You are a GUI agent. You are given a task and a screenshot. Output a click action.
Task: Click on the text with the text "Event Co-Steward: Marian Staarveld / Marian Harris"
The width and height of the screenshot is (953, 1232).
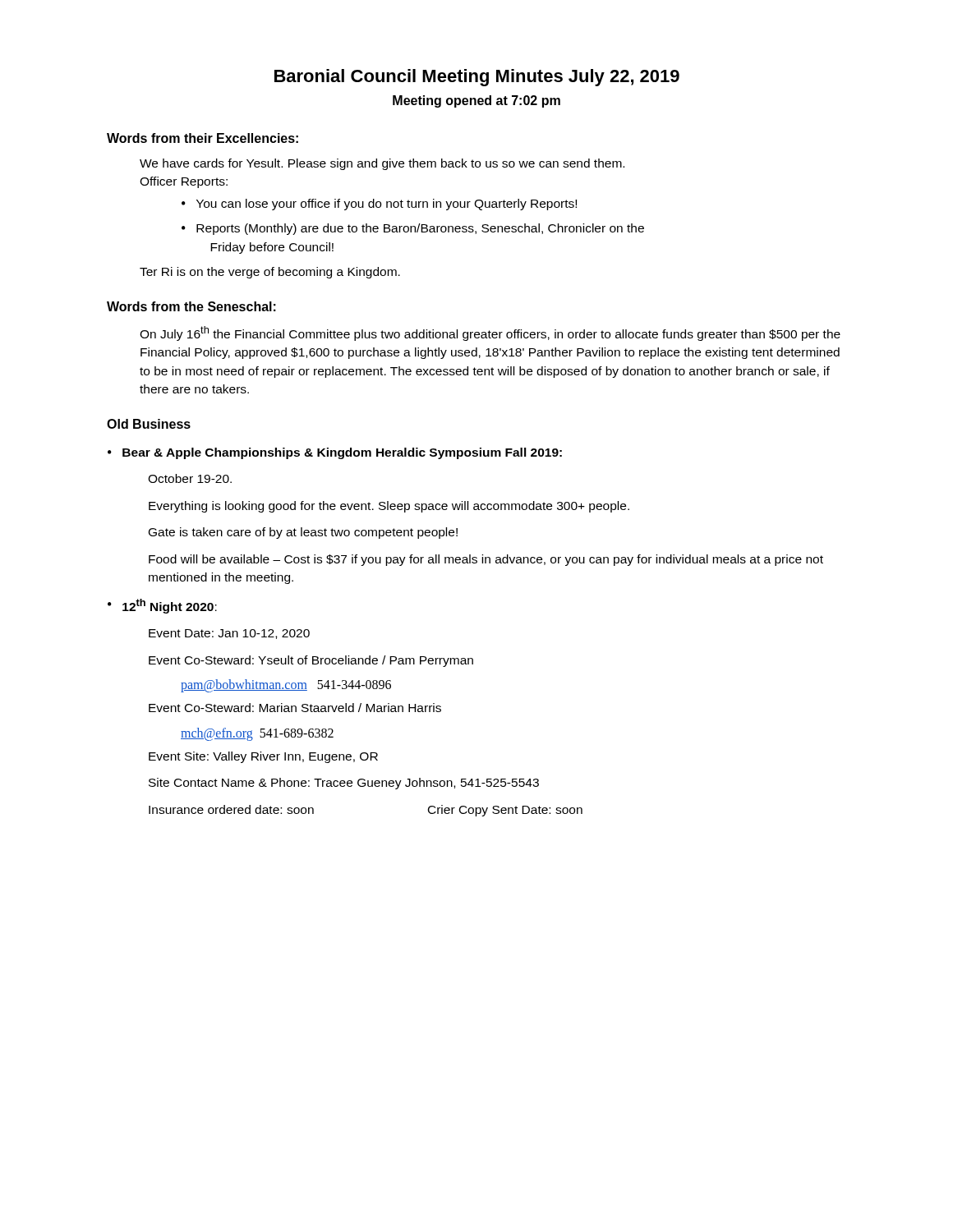295,708
